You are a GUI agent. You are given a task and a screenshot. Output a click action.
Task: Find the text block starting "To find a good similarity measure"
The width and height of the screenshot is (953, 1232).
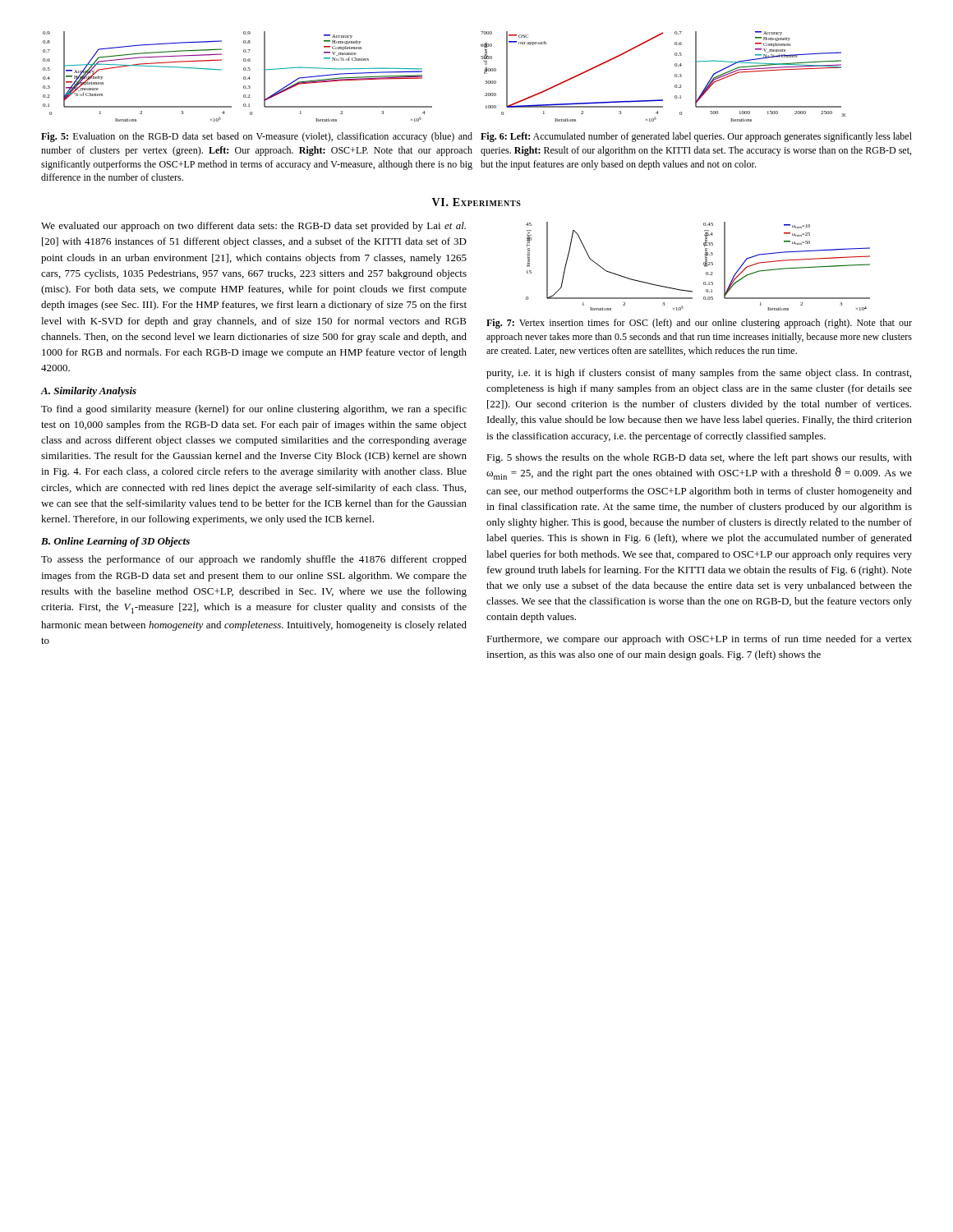click(254, 464)
